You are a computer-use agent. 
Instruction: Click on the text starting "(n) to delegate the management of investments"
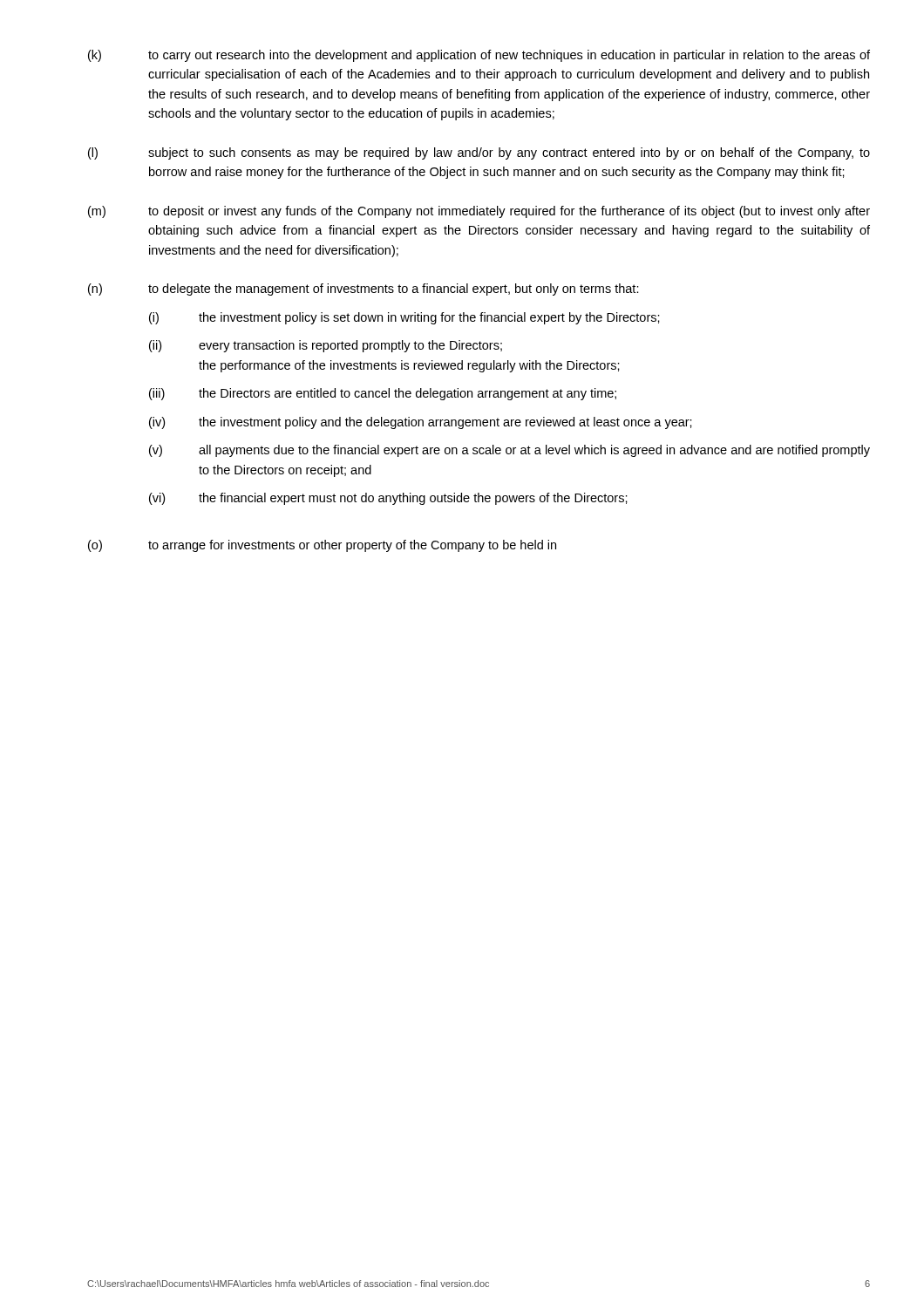[x=479, y=398]
